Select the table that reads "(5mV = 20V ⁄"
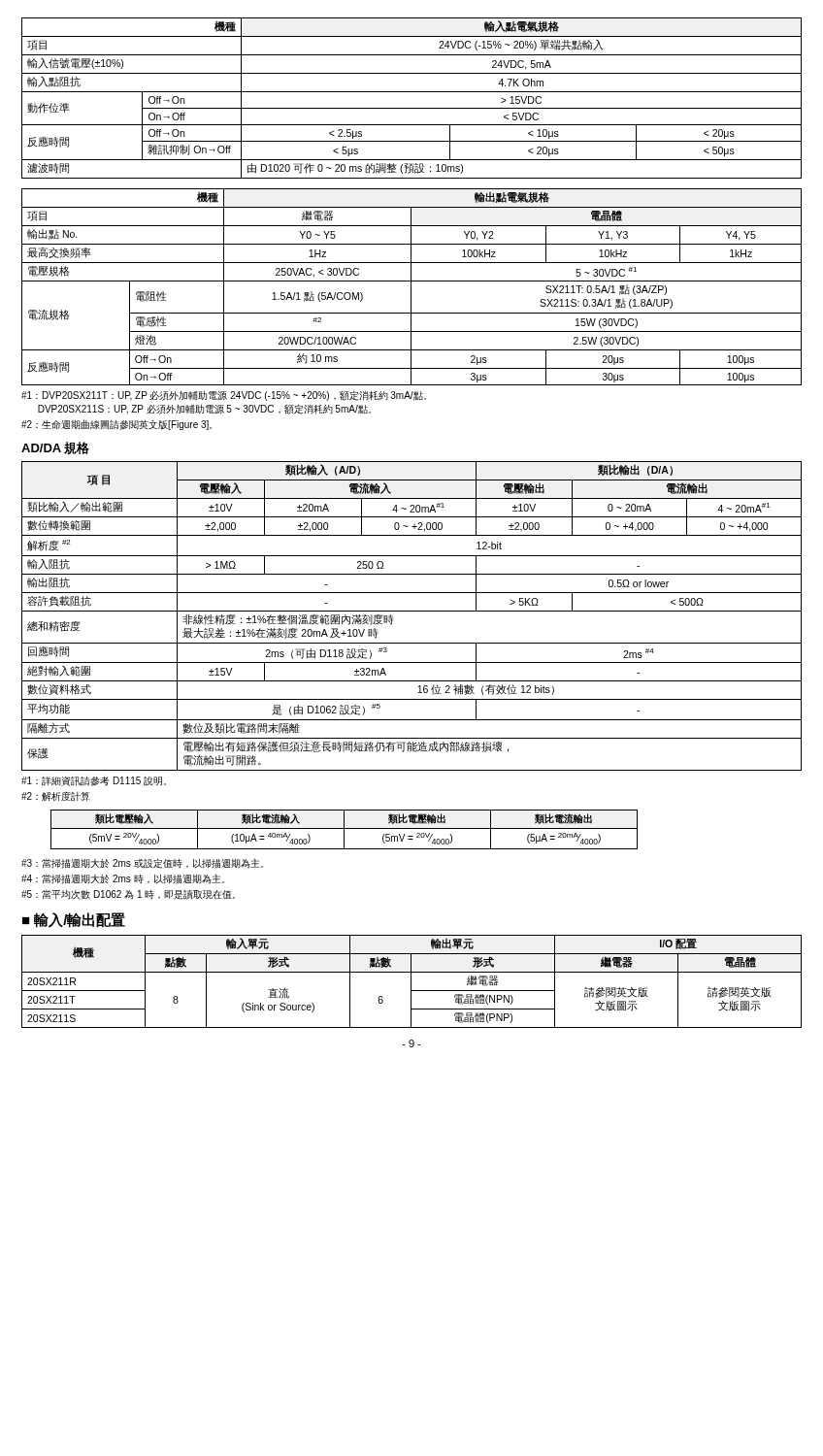823x1456 pixels. pyautogui.click(x=344, y=829)
